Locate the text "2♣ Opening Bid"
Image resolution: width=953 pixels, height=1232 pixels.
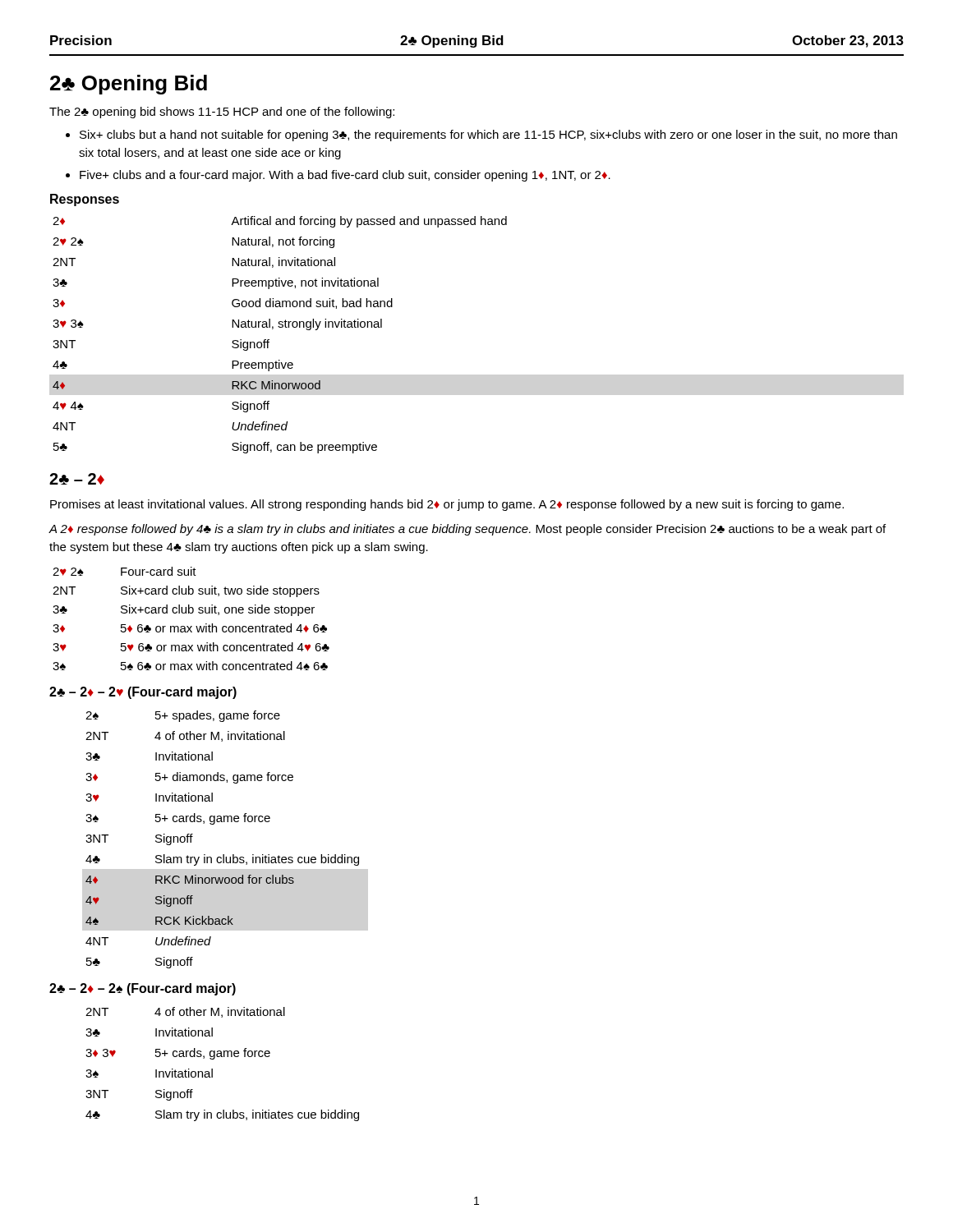(x=129, y=83)
